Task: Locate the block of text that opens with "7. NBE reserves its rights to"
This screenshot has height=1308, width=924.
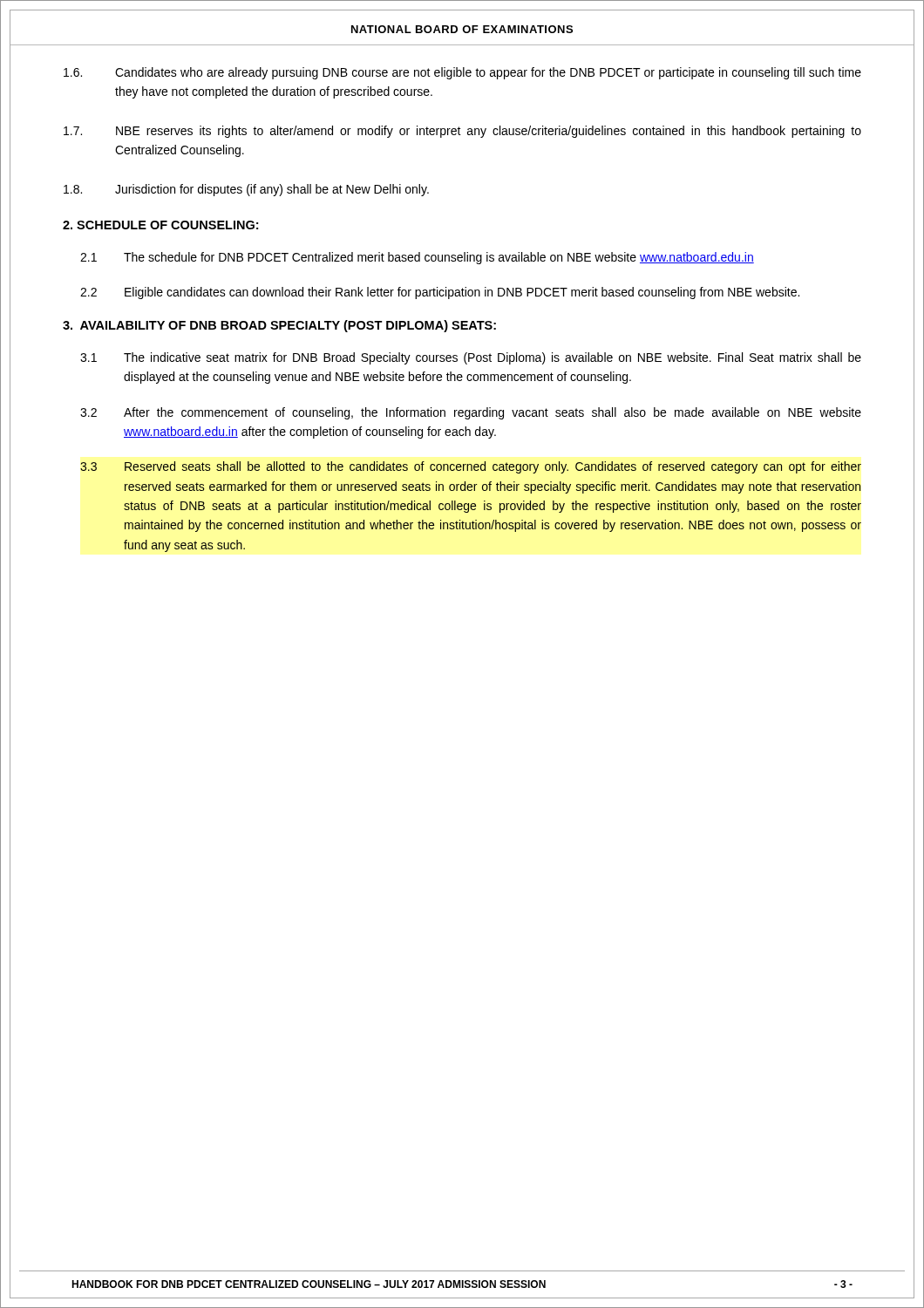Action: (462, 141)
